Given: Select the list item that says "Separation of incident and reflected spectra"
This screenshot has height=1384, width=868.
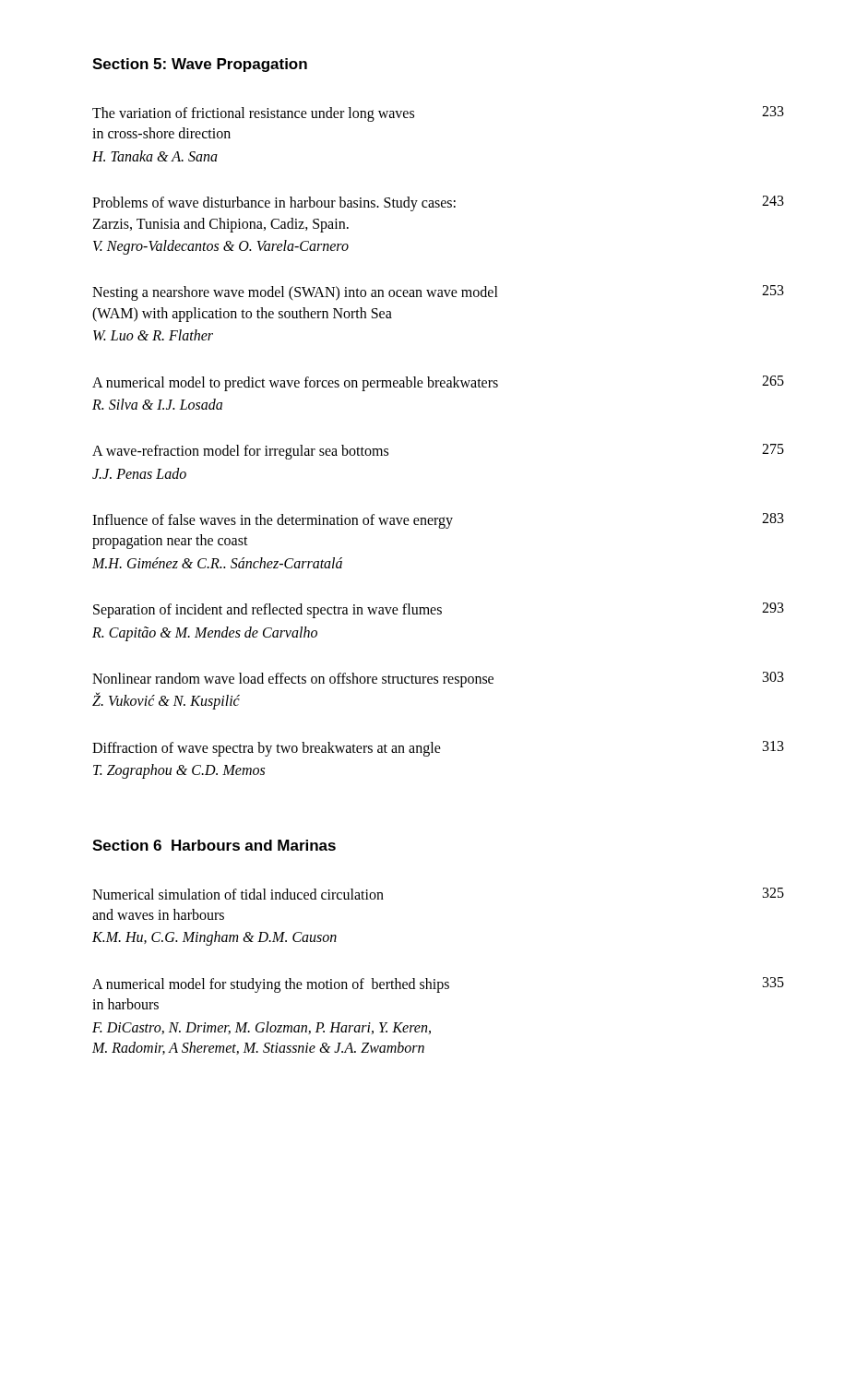Looking at the screenshot, I should pyautogui.click(x=438, y=622).
